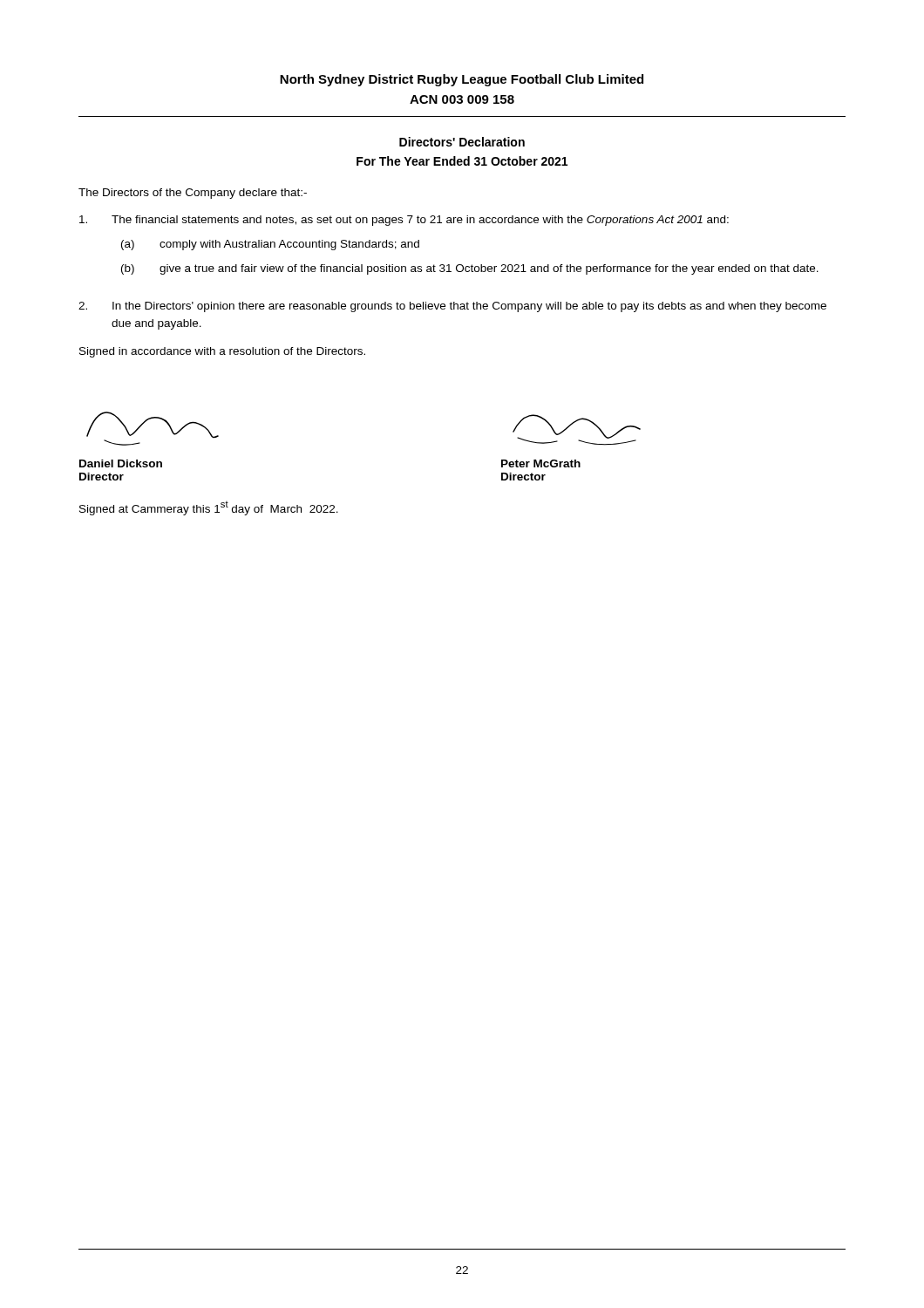Select the region starting "North Sydney District Rugby League Football Club Limited"
Image resolution: width=924 pixels, height=1308 pixels.
[x=462, y=89]
